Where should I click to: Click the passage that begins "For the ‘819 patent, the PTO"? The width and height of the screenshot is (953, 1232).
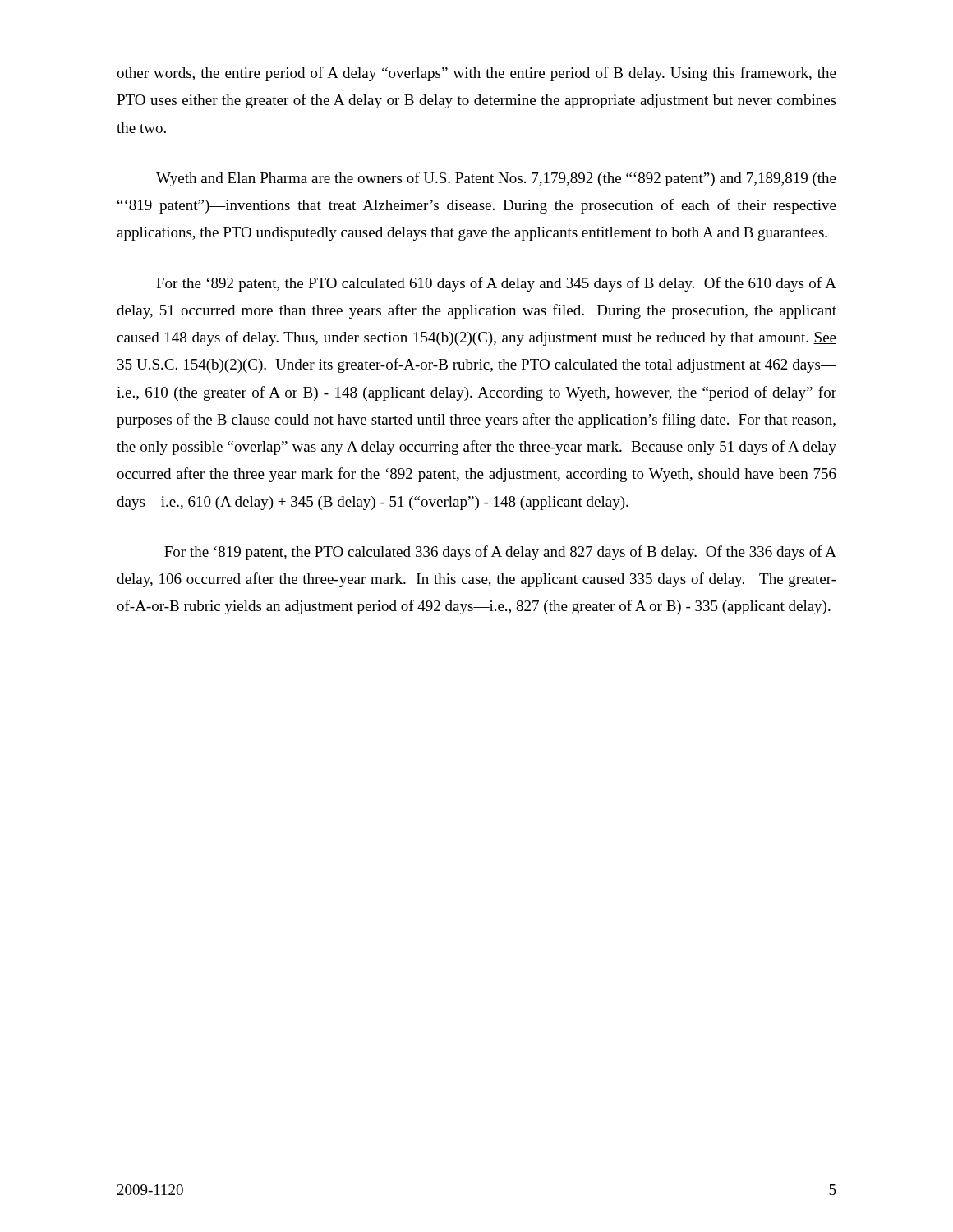click(x=476, y=579)
